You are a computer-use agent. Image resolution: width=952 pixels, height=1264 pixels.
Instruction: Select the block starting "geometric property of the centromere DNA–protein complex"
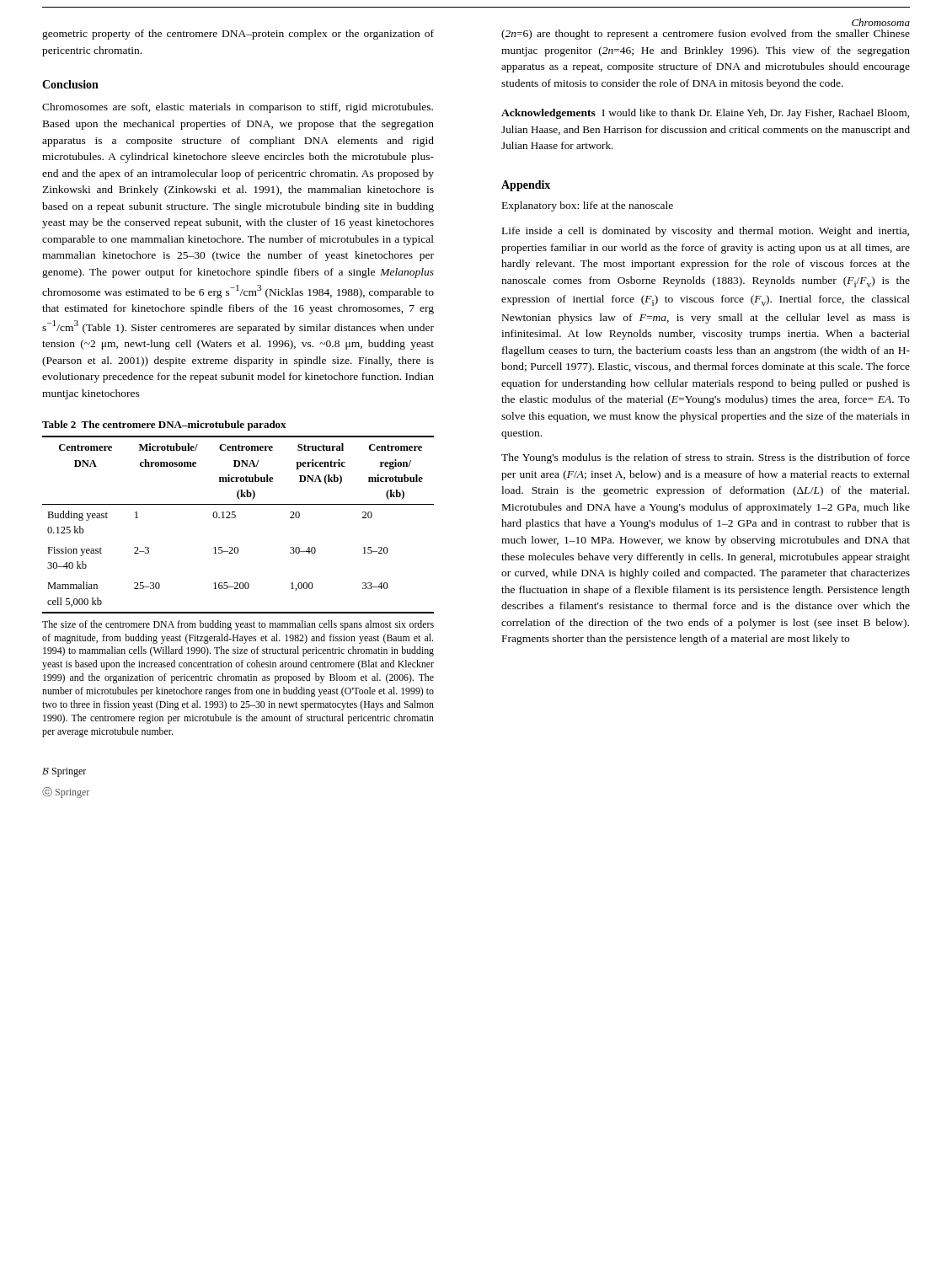point(238,42)
